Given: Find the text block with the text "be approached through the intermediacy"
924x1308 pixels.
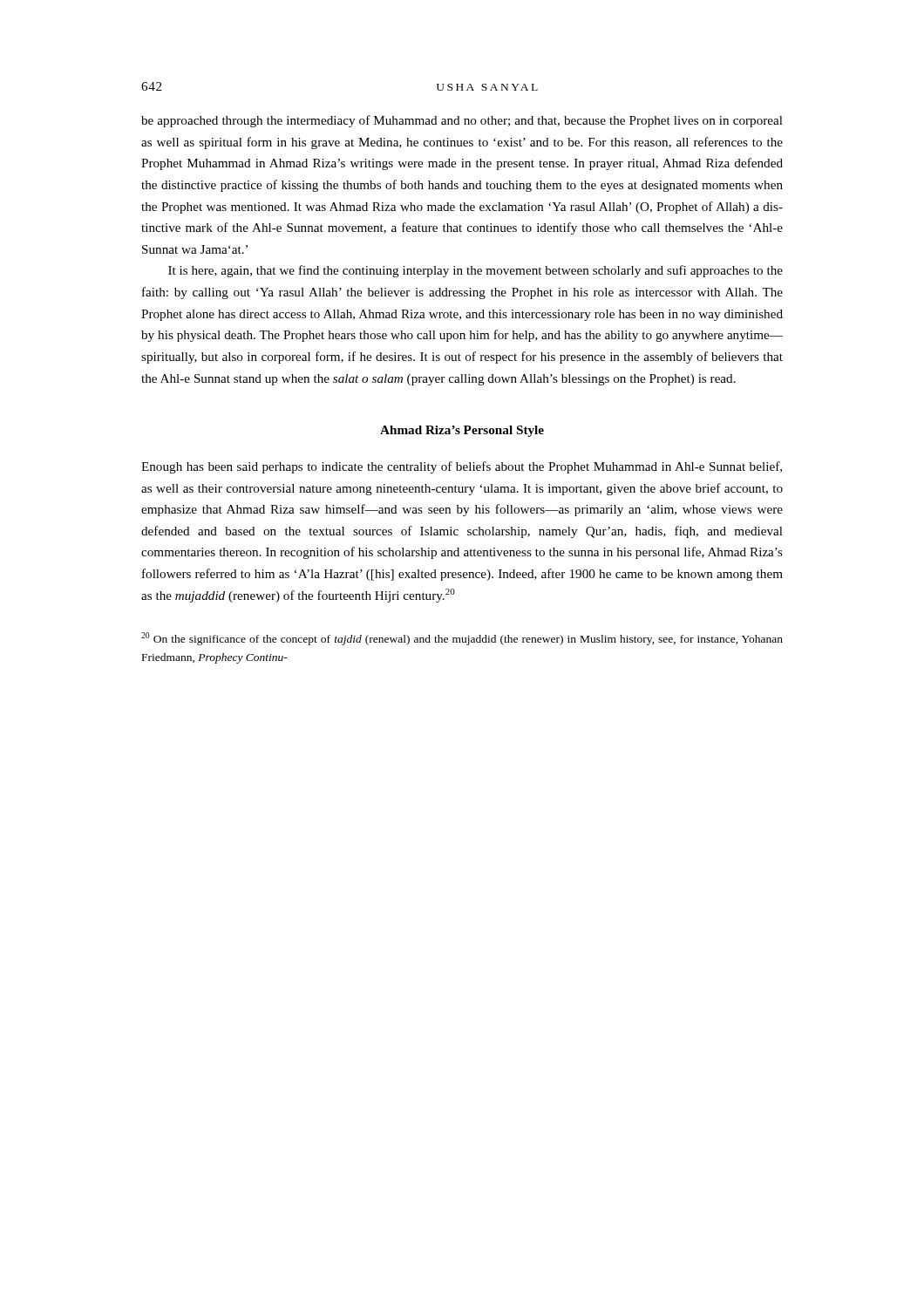Looking at the screenshot, I should click(x=462, y=121).
